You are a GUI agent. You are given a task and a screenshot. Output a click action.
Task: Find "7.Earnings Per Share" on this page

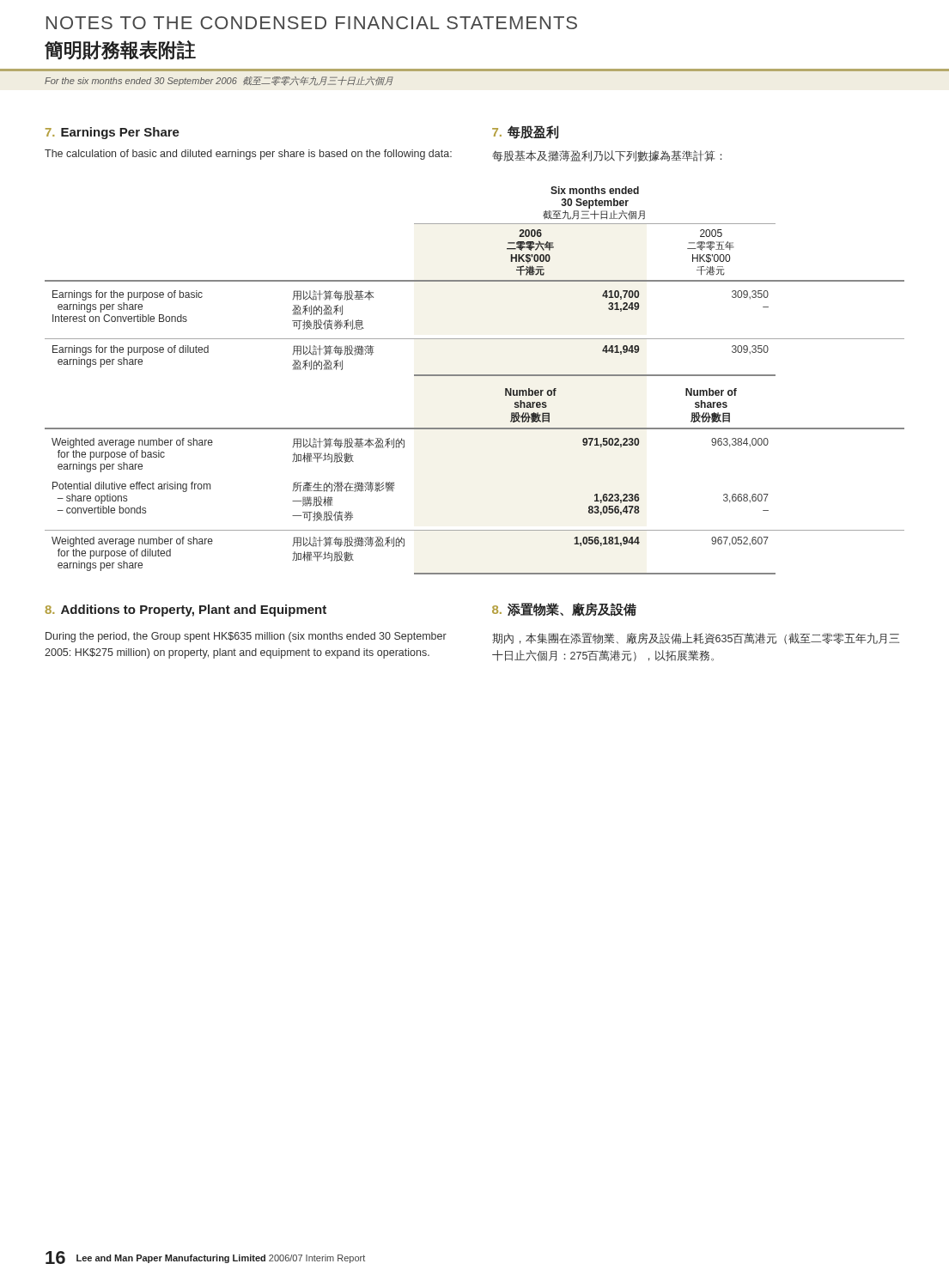112,132
